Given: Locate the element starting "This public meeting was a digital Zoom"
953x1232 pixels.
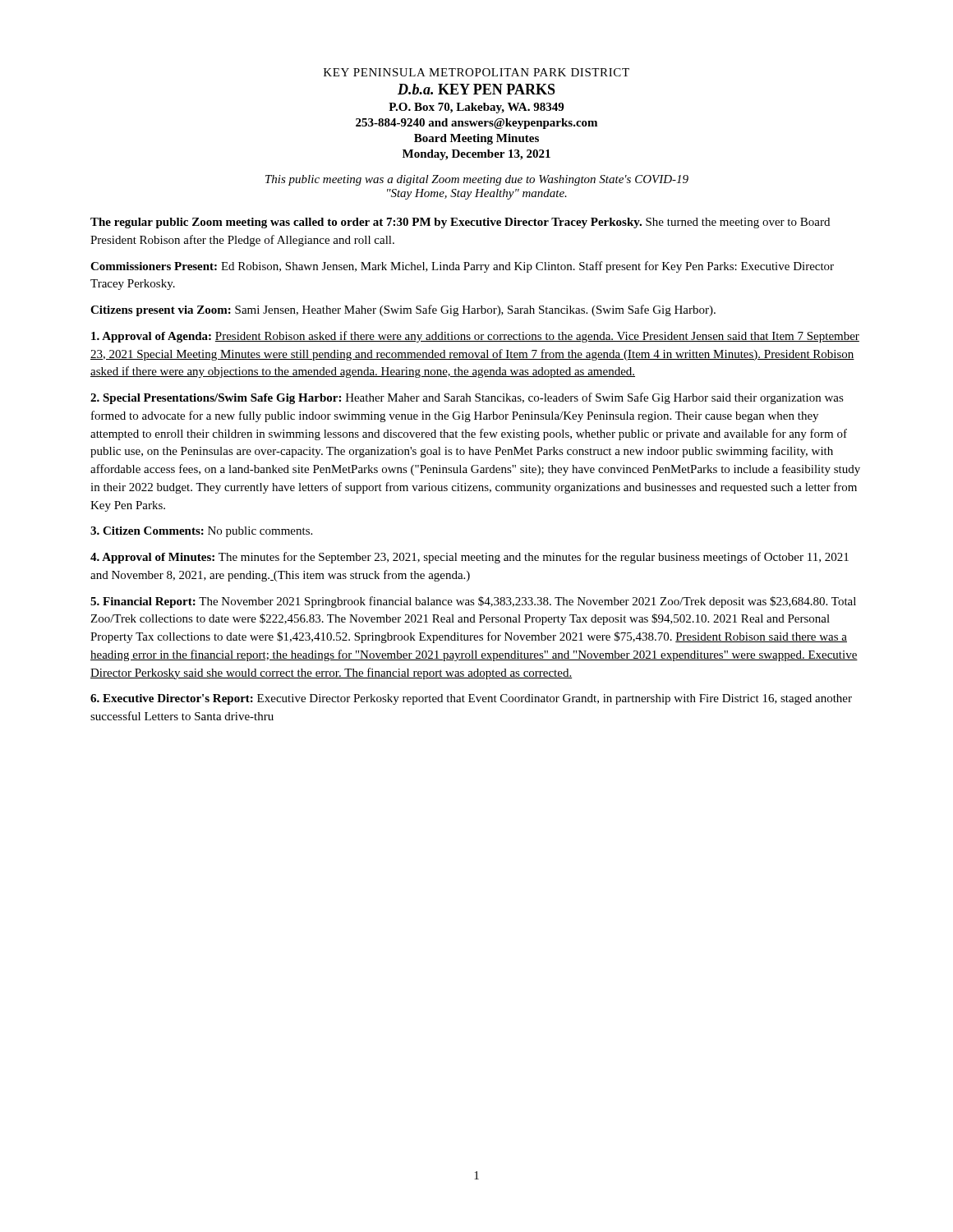Looking at the screenshot, I should pos(476,186).
